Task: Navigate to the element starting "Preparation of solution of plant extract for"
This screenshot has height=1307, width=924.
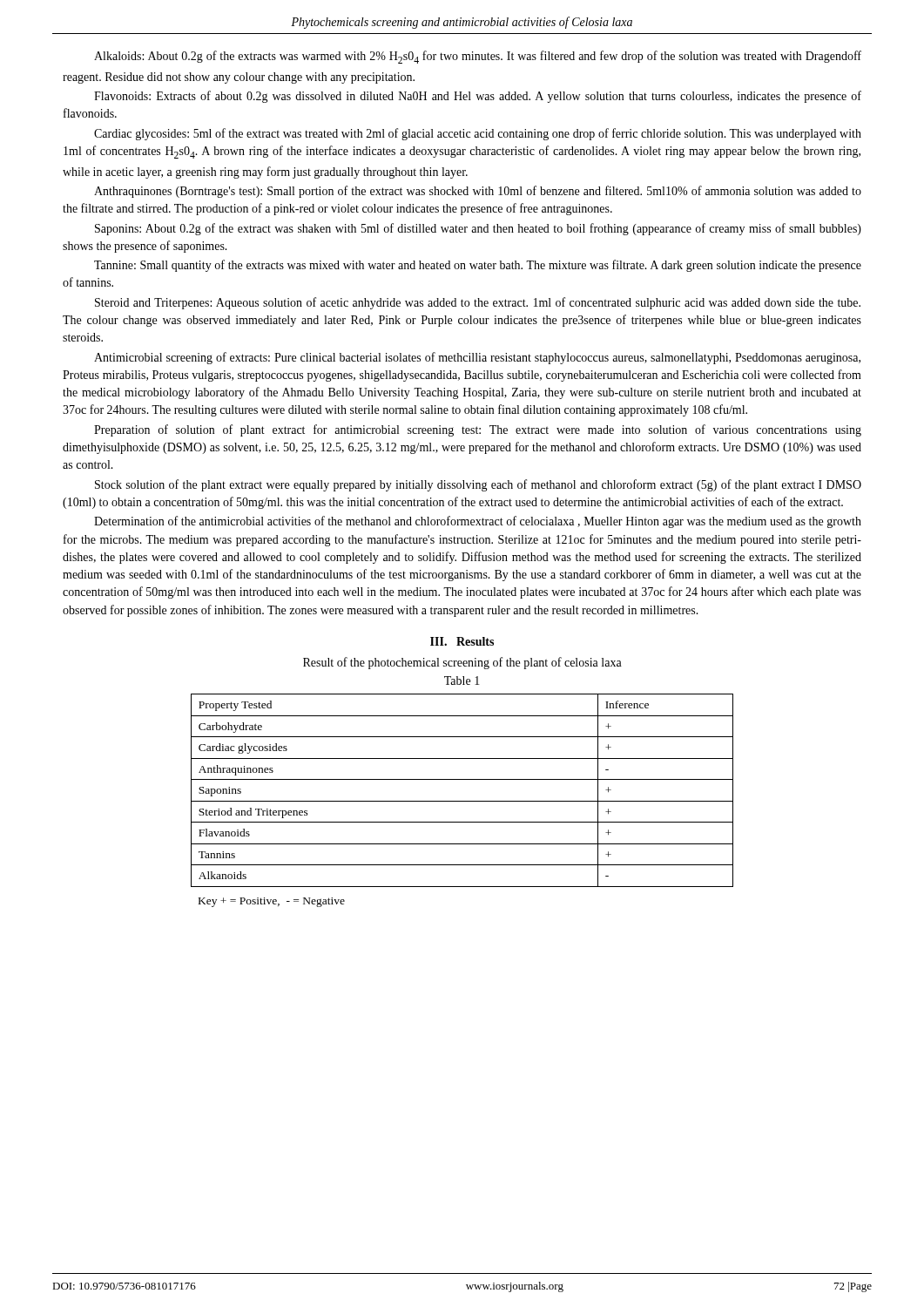Action: click(462, 448)
